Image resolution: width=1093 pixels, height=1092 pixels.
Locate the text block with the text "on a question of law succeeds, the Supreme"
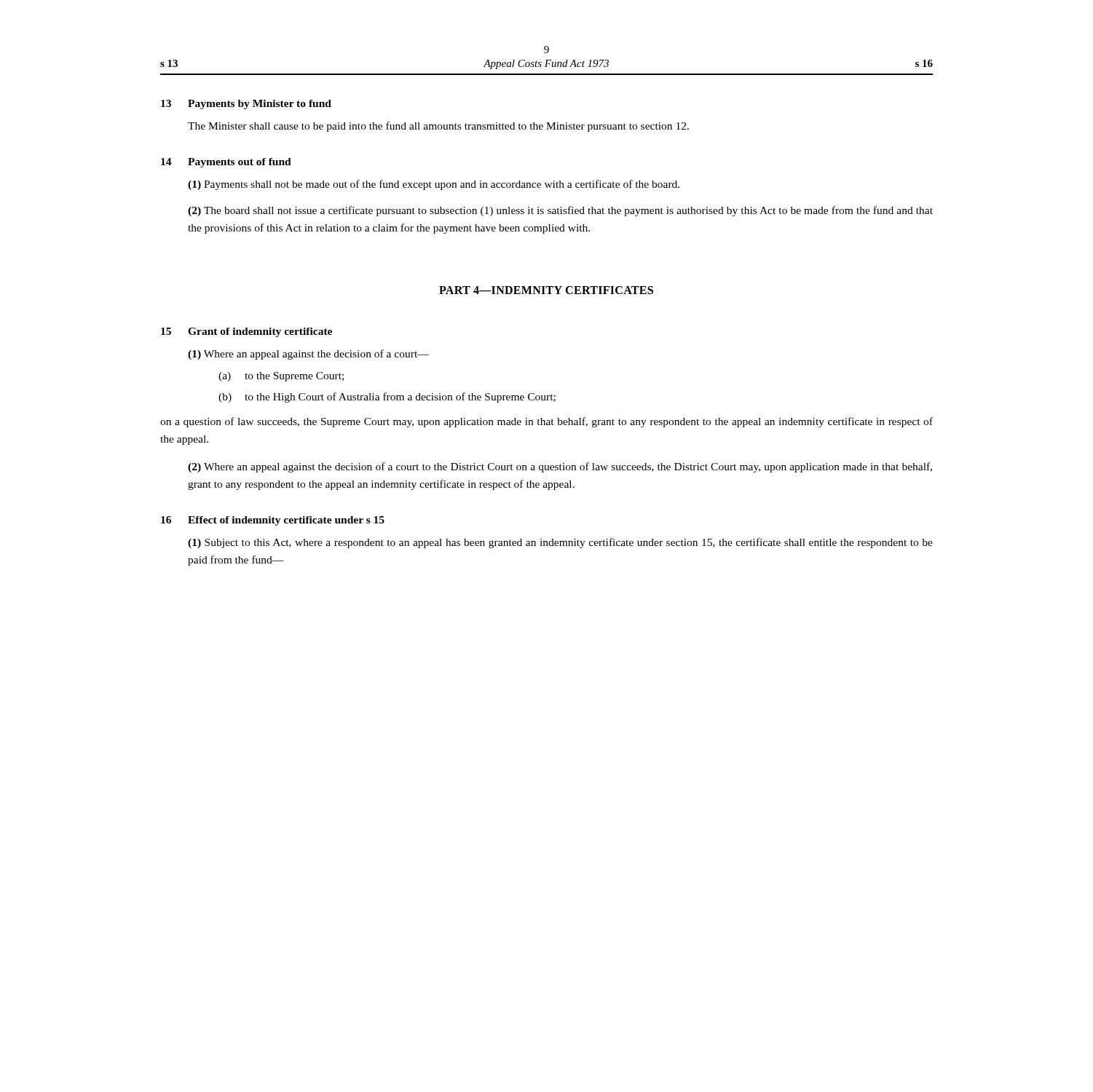point(546,430)
